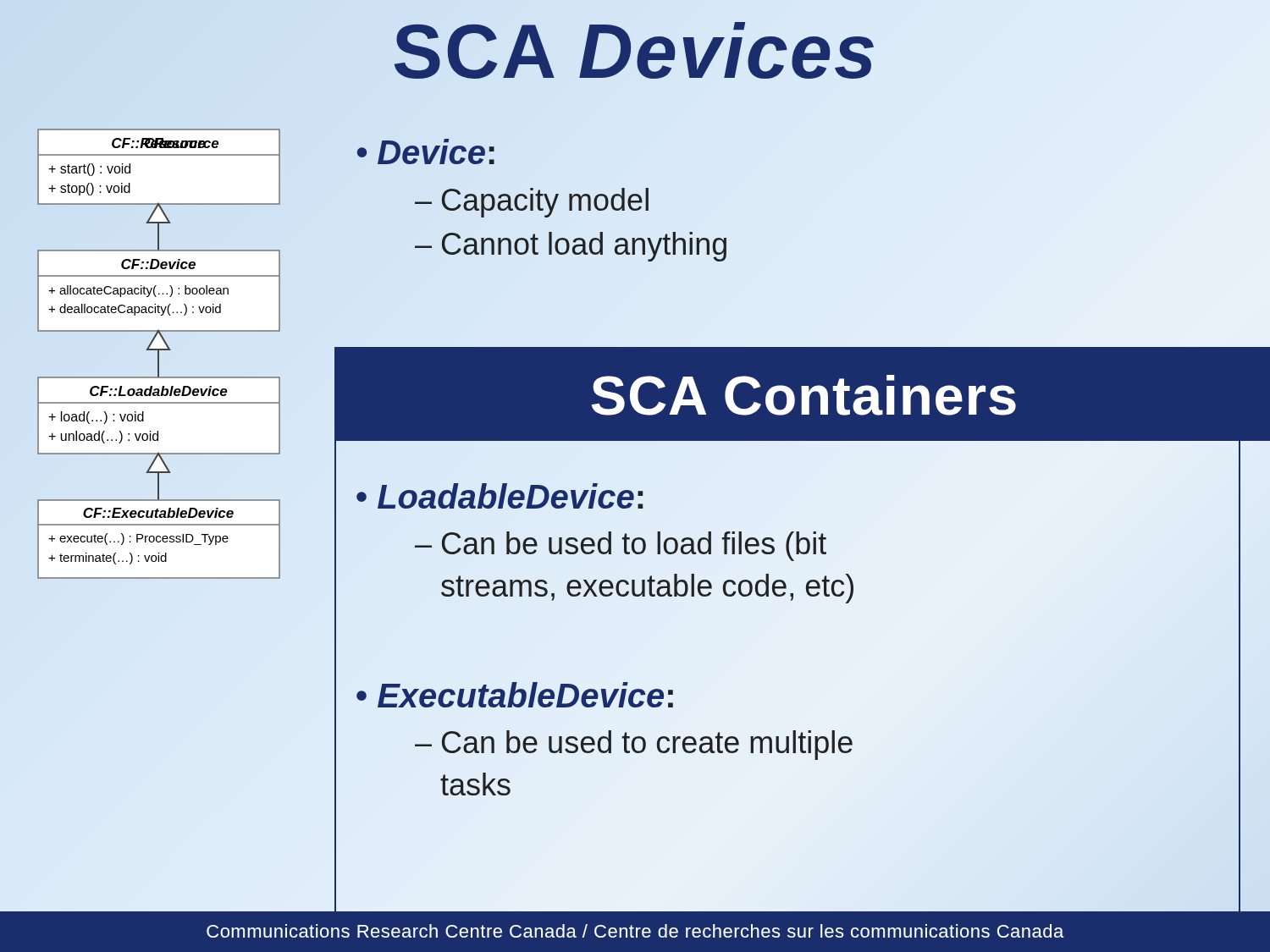Click the passage that begins "• LoadableDevice: – Can be used to"
Screen dimensions: 952x1270
[787, 543]
